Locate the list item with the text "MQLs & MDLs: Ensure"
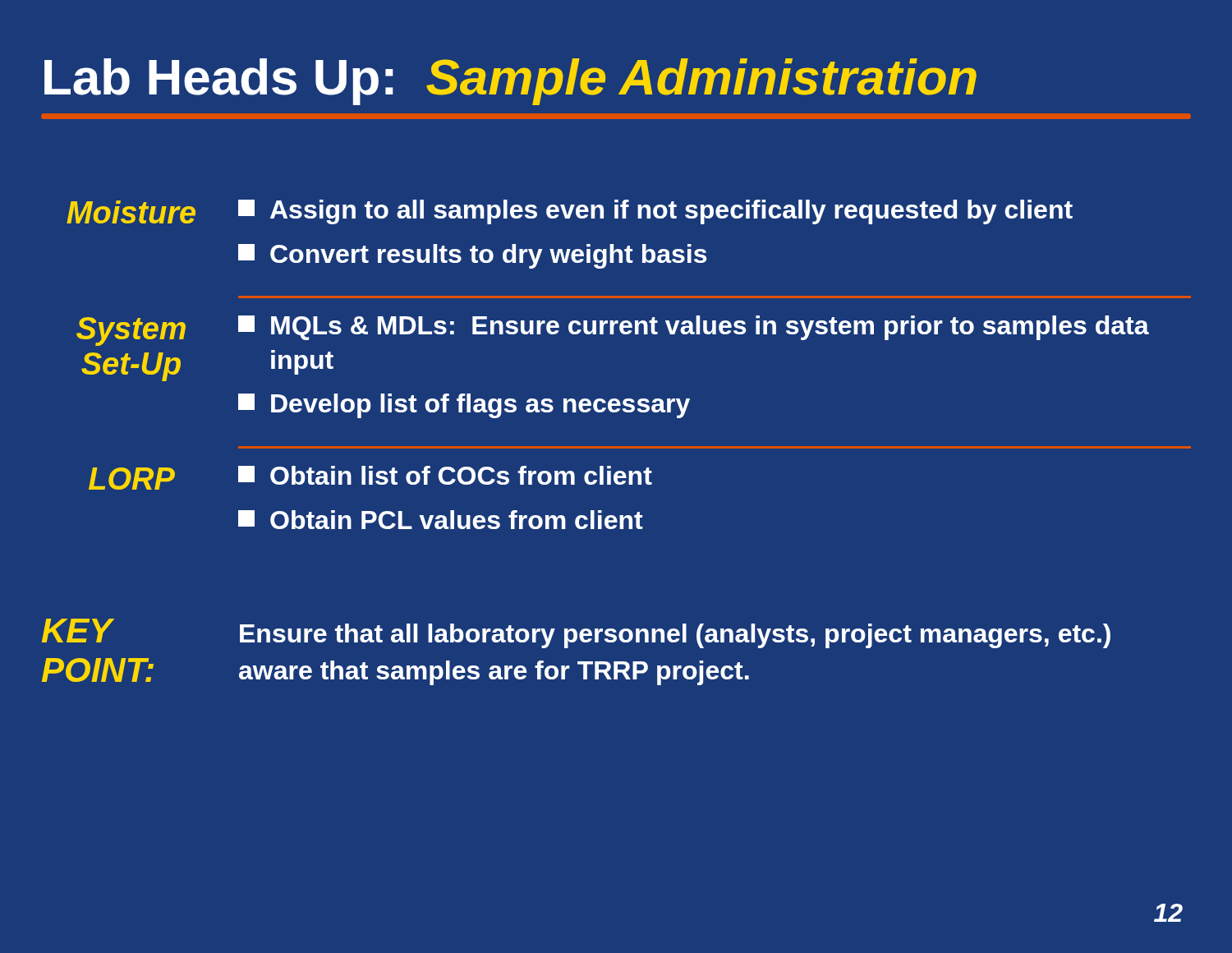This screenshot has width=1232, height=953. 715,343
